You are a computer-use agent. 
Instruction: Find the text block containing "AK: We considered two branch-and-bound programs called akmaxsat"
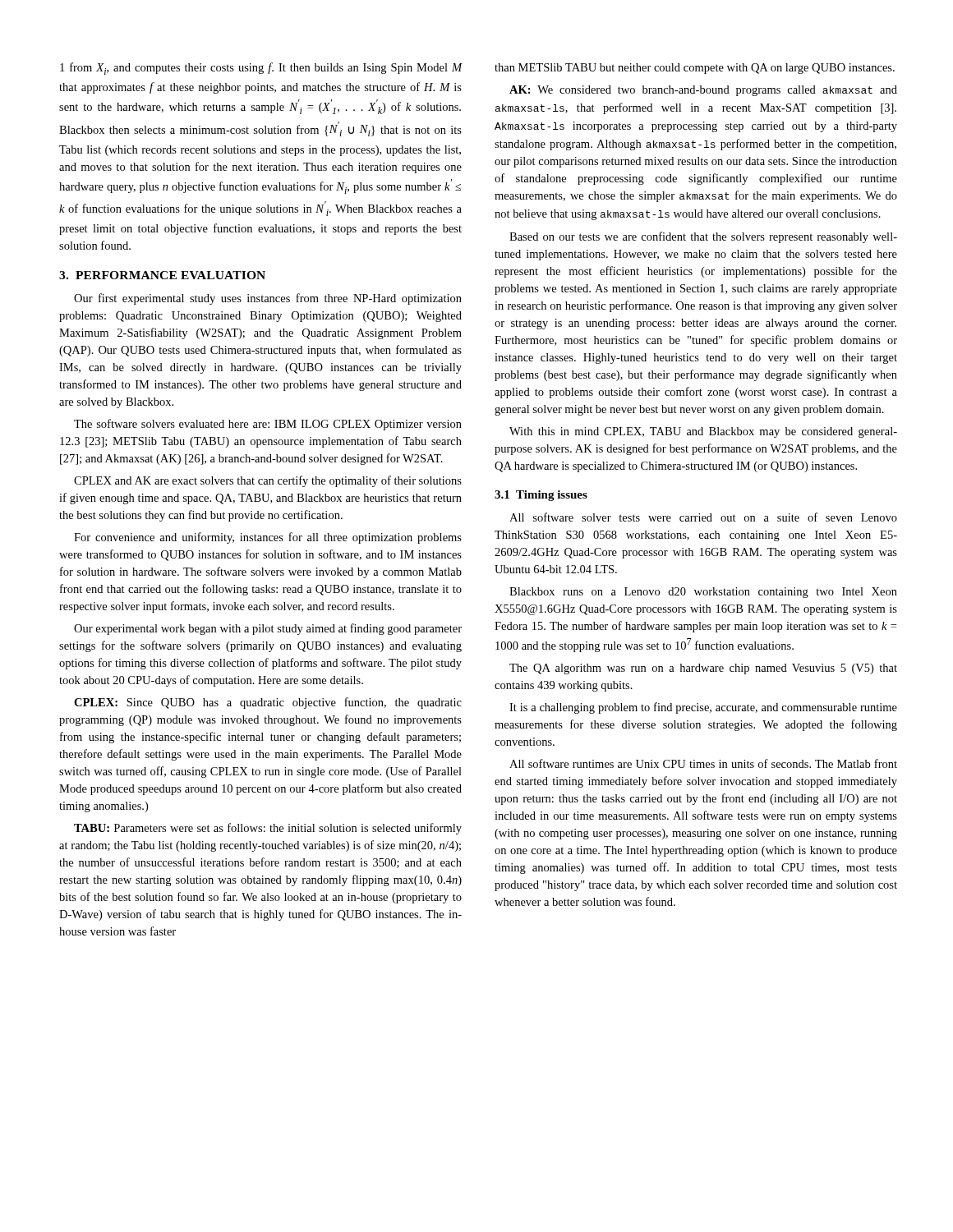696,152
